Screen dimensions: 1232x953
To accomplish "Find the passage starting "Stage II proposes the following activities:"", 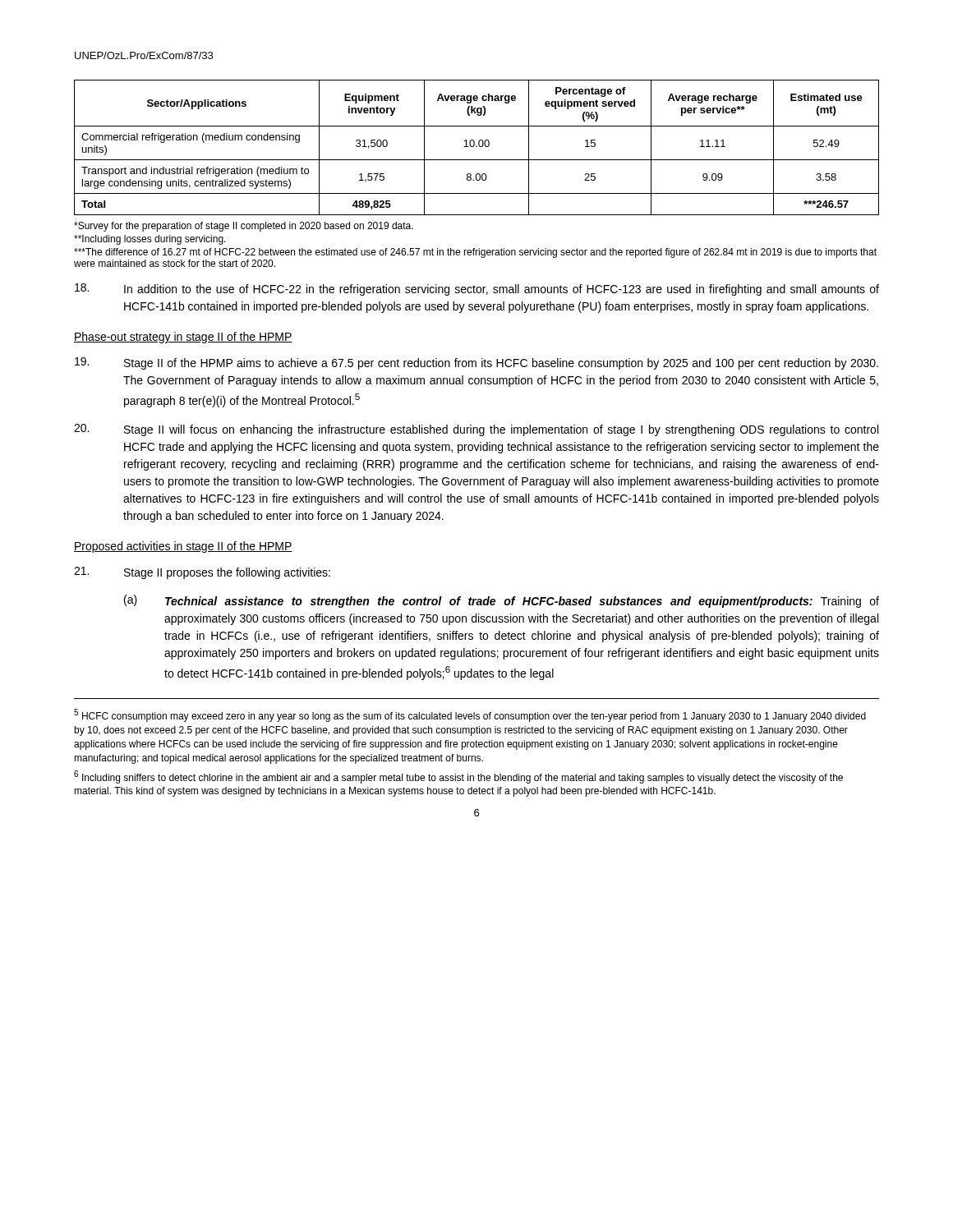I will 202,573.
